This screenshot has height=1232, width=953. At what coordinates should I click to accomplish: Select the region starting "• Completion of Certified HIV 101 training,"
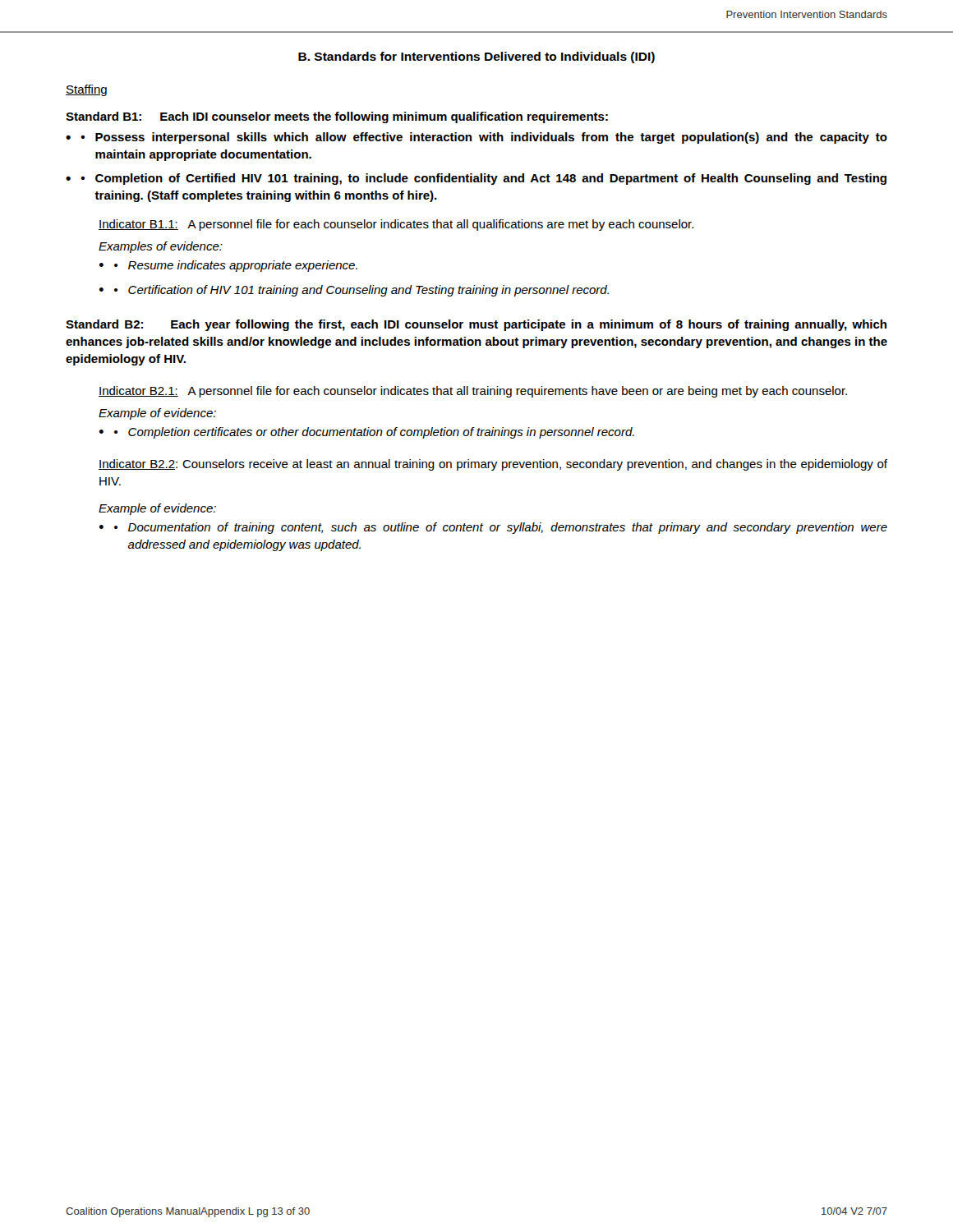coord(484,186)
